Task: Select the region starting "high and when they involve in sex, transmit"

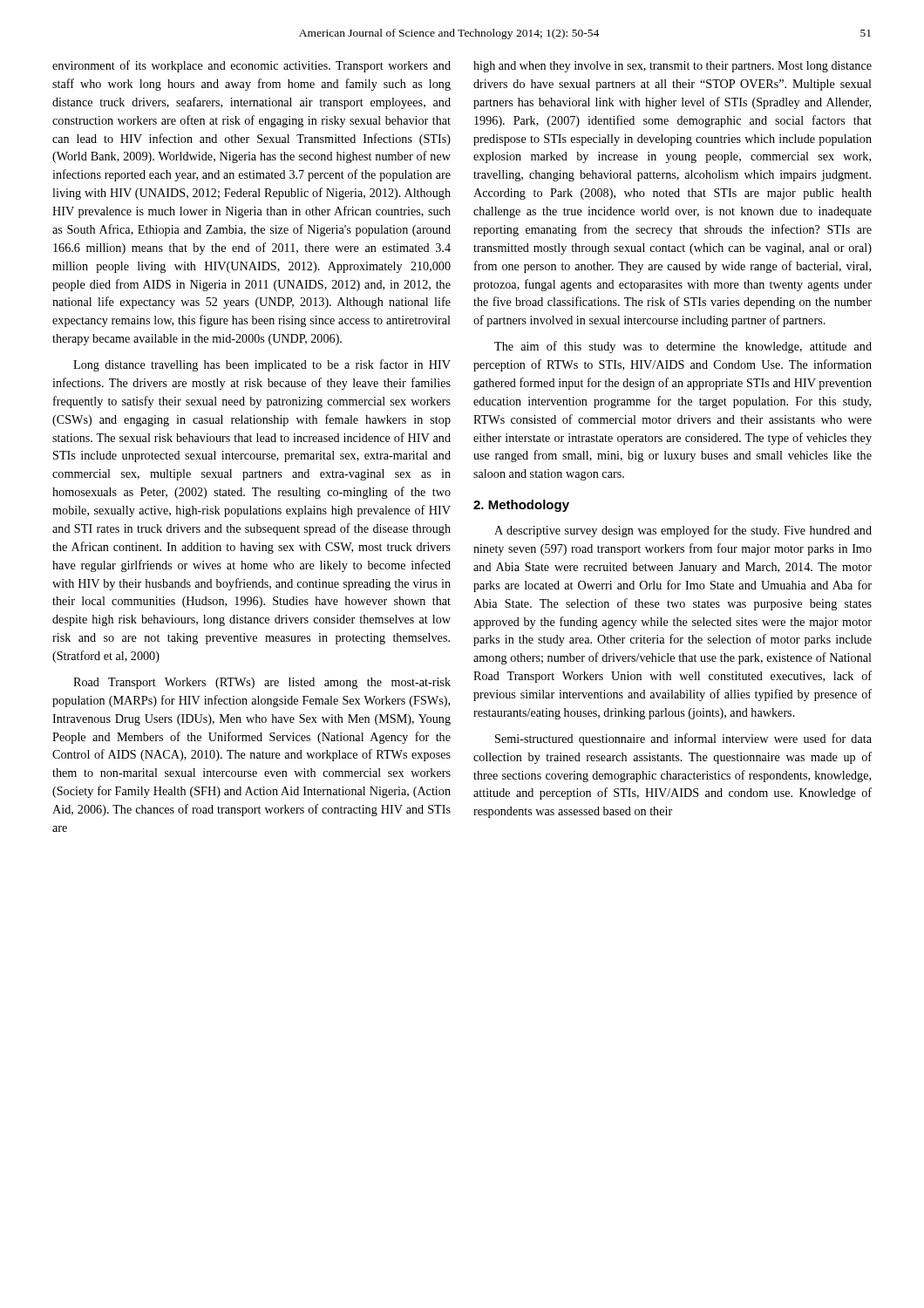Action: 673,193
